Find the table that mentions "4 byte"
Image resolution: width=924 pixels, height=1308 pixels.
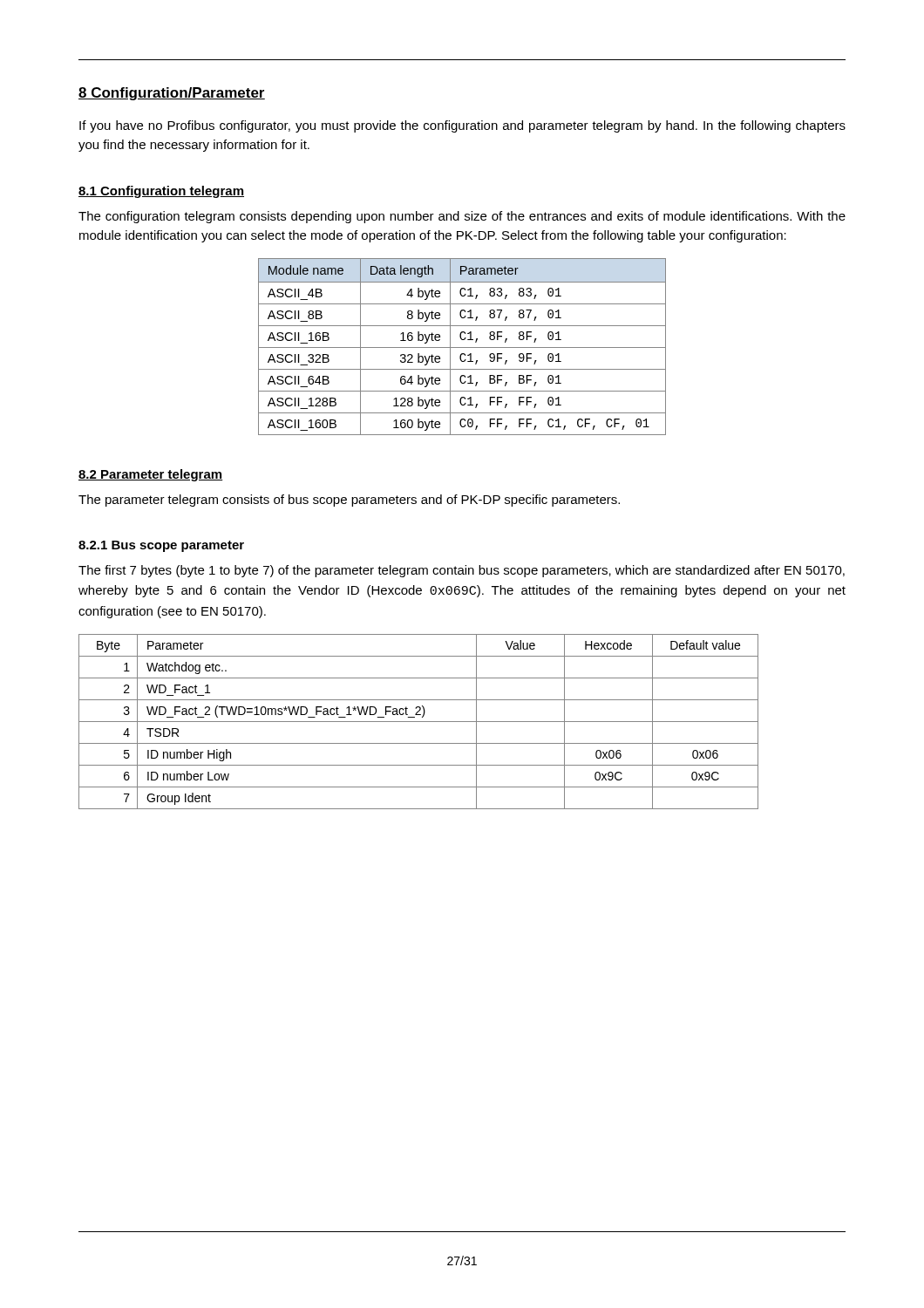point(462,346)
